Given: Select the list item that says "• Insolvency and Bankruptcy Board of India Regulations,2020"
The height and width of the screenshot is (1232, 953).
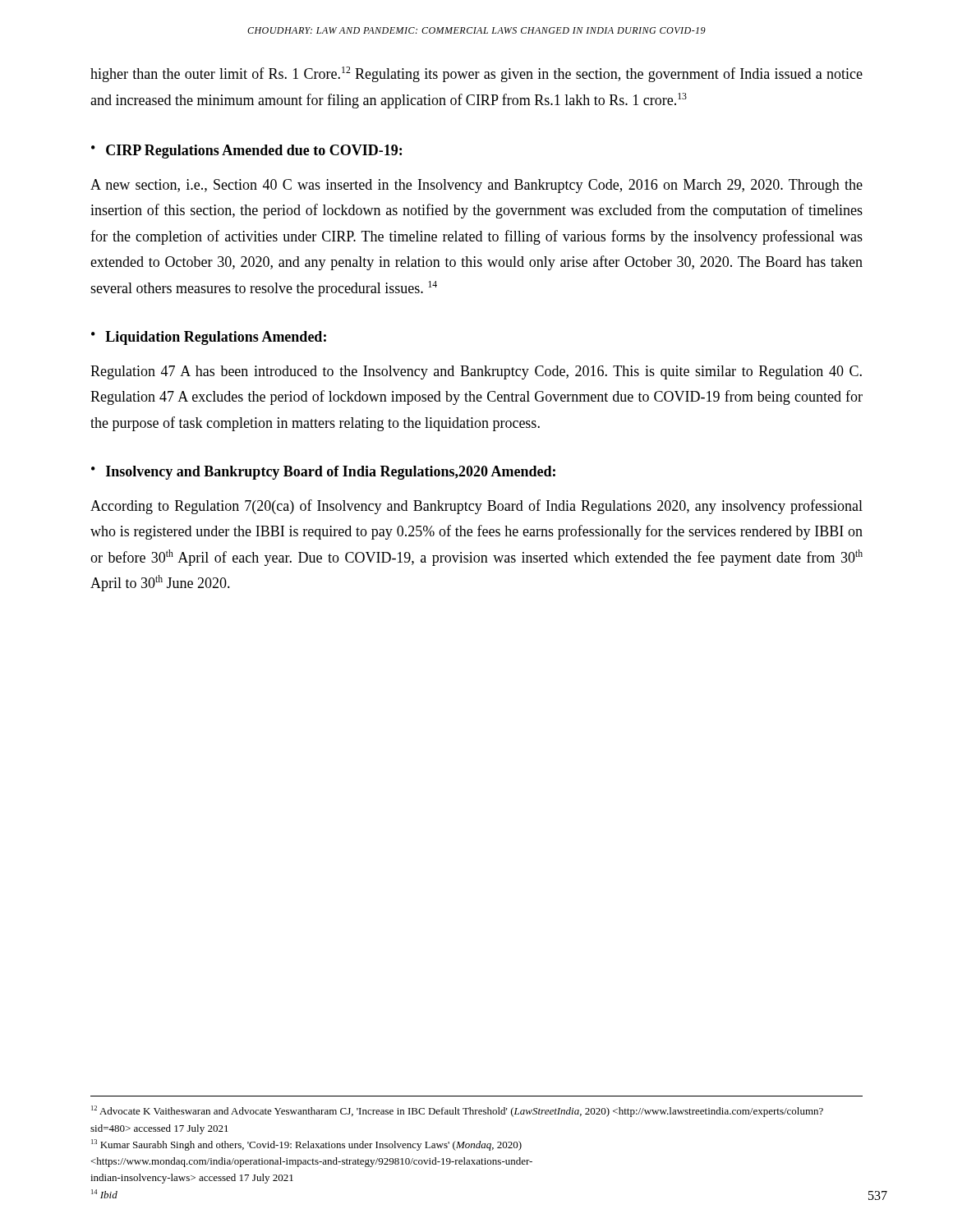Looking at the screenshot, I should coord(323,472).
